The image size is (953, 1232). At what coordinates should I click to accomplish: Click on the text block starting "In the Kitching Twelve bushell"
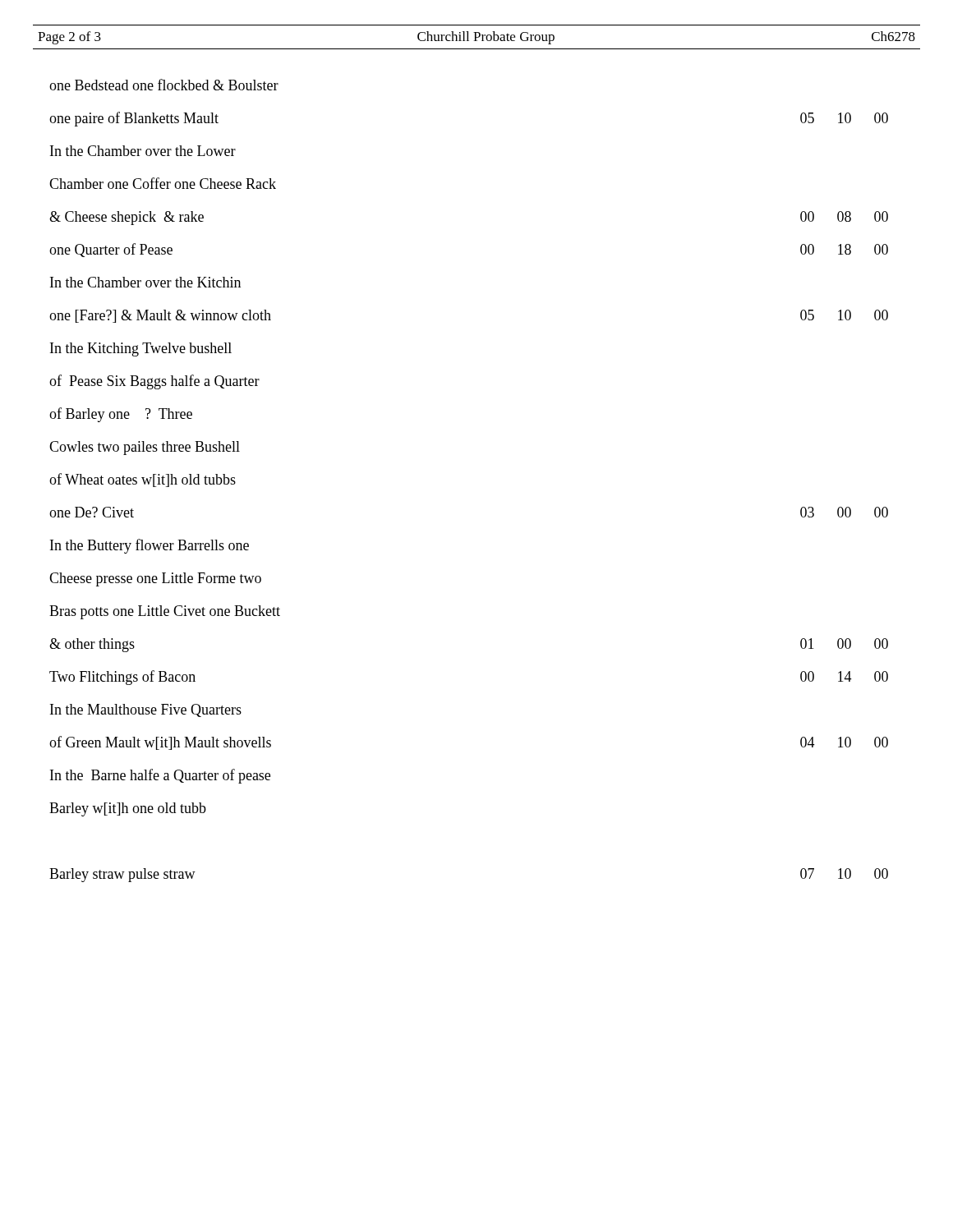point(141,349)
